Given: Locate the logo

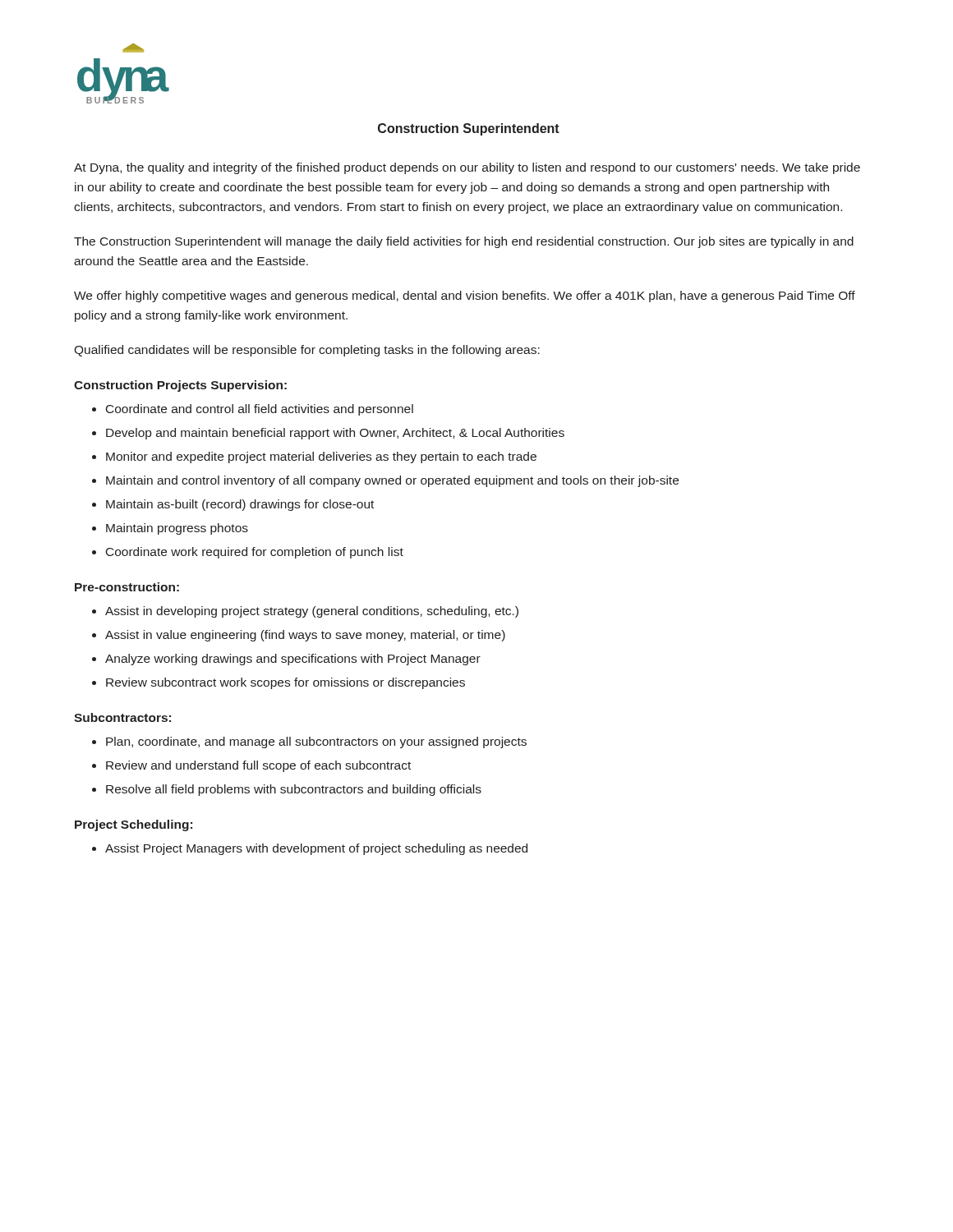Looking at the screenshot, I should point(127,78).
